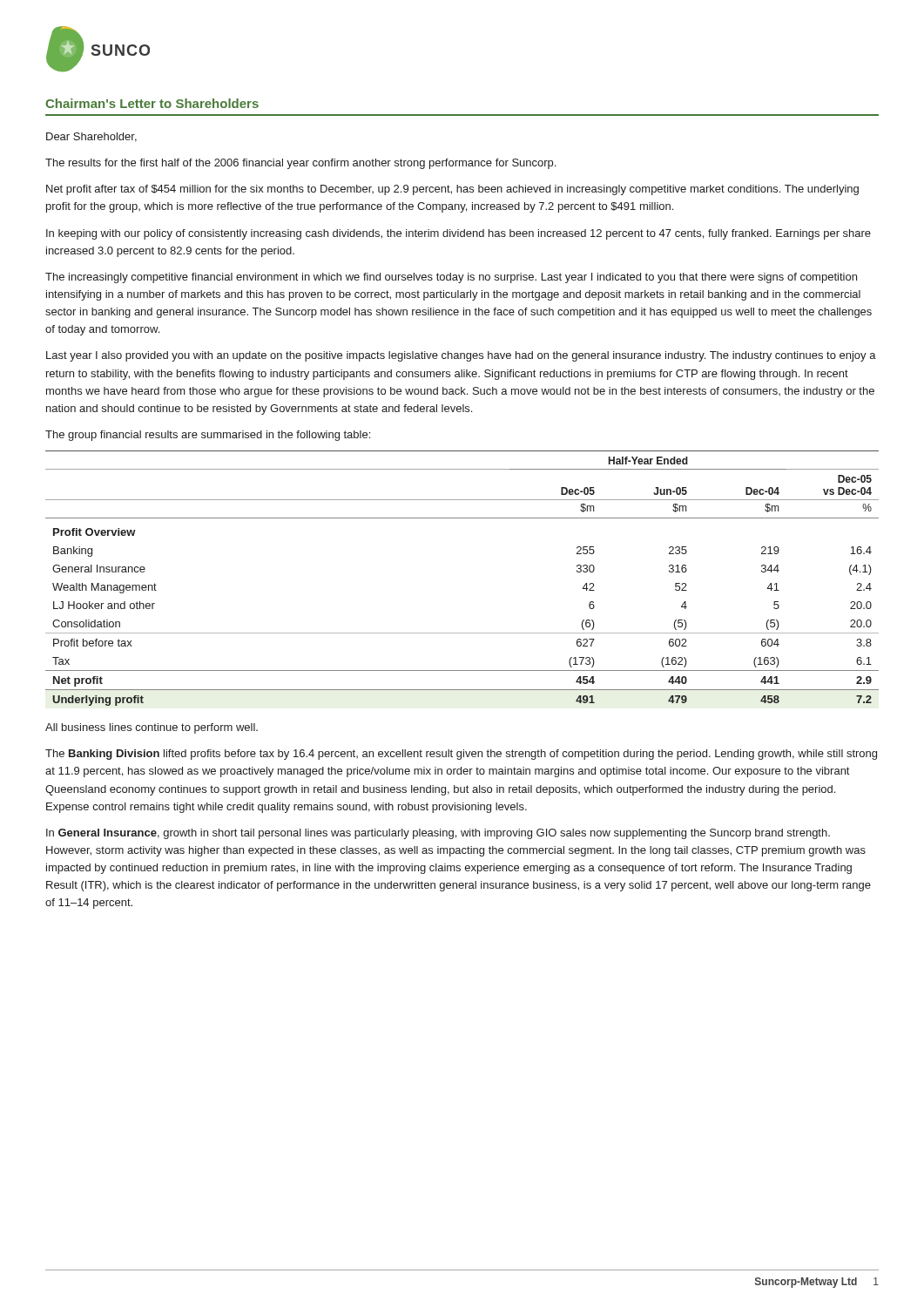Viewport: 924px width, 1307px height.
Task: Find the text with the text "All business lines continue to perform well."
Action: [152, 727]
